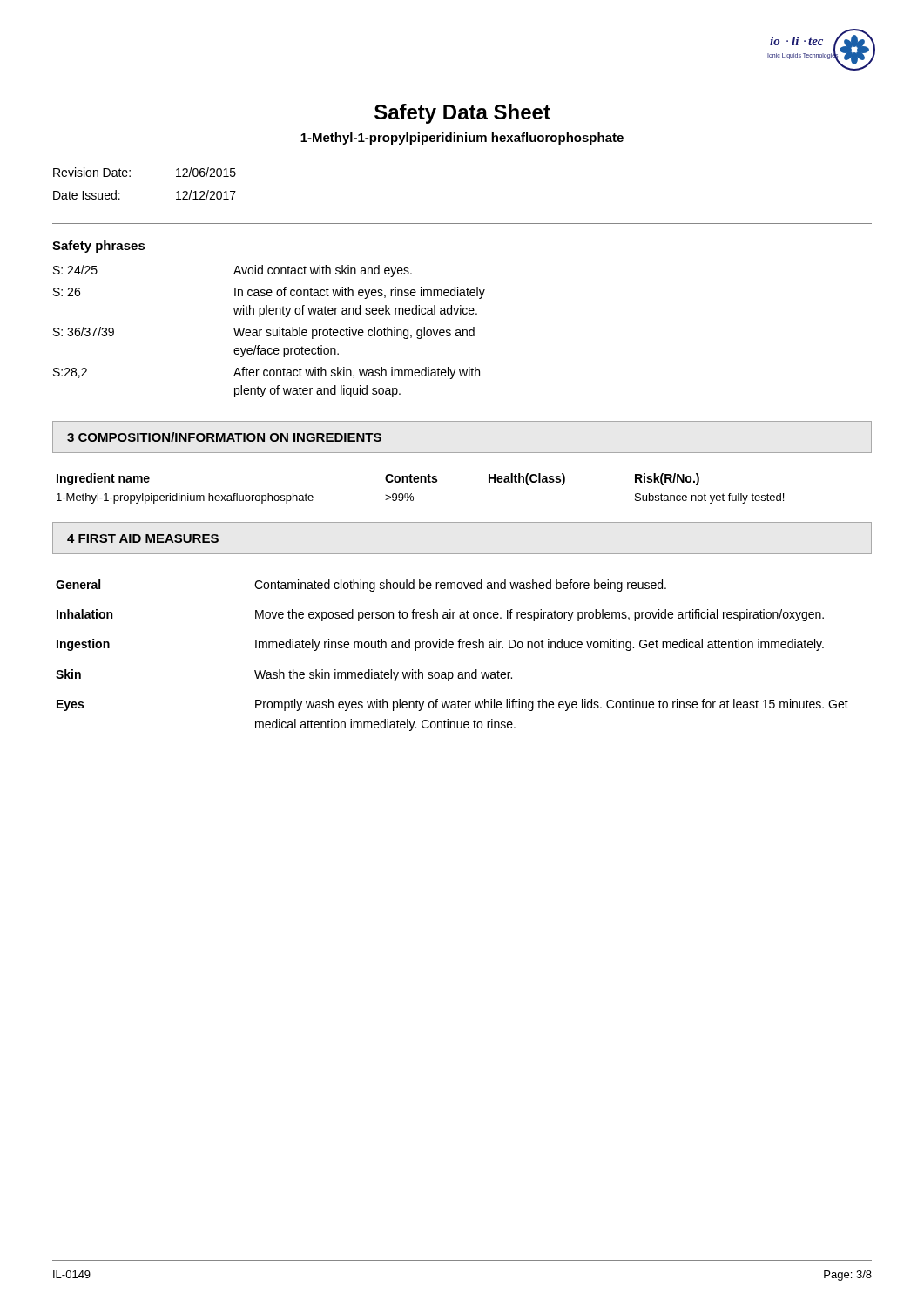This screenshot has width=924, height=1307.
Task: Locate the text "Safety Data Sheet"
Action: 462,112
